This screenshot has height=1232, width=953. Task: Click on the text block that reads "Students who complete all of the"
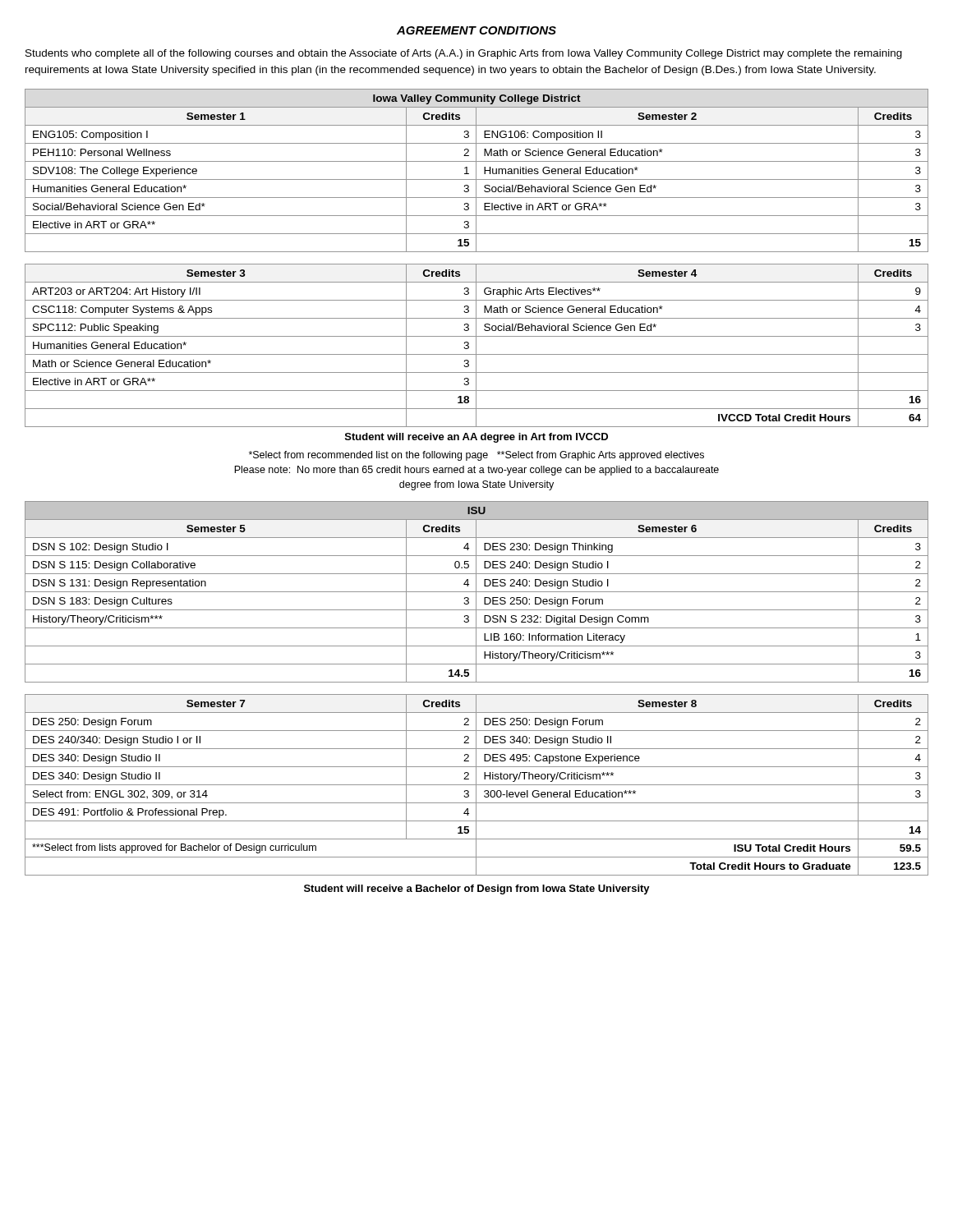(463, 61)
